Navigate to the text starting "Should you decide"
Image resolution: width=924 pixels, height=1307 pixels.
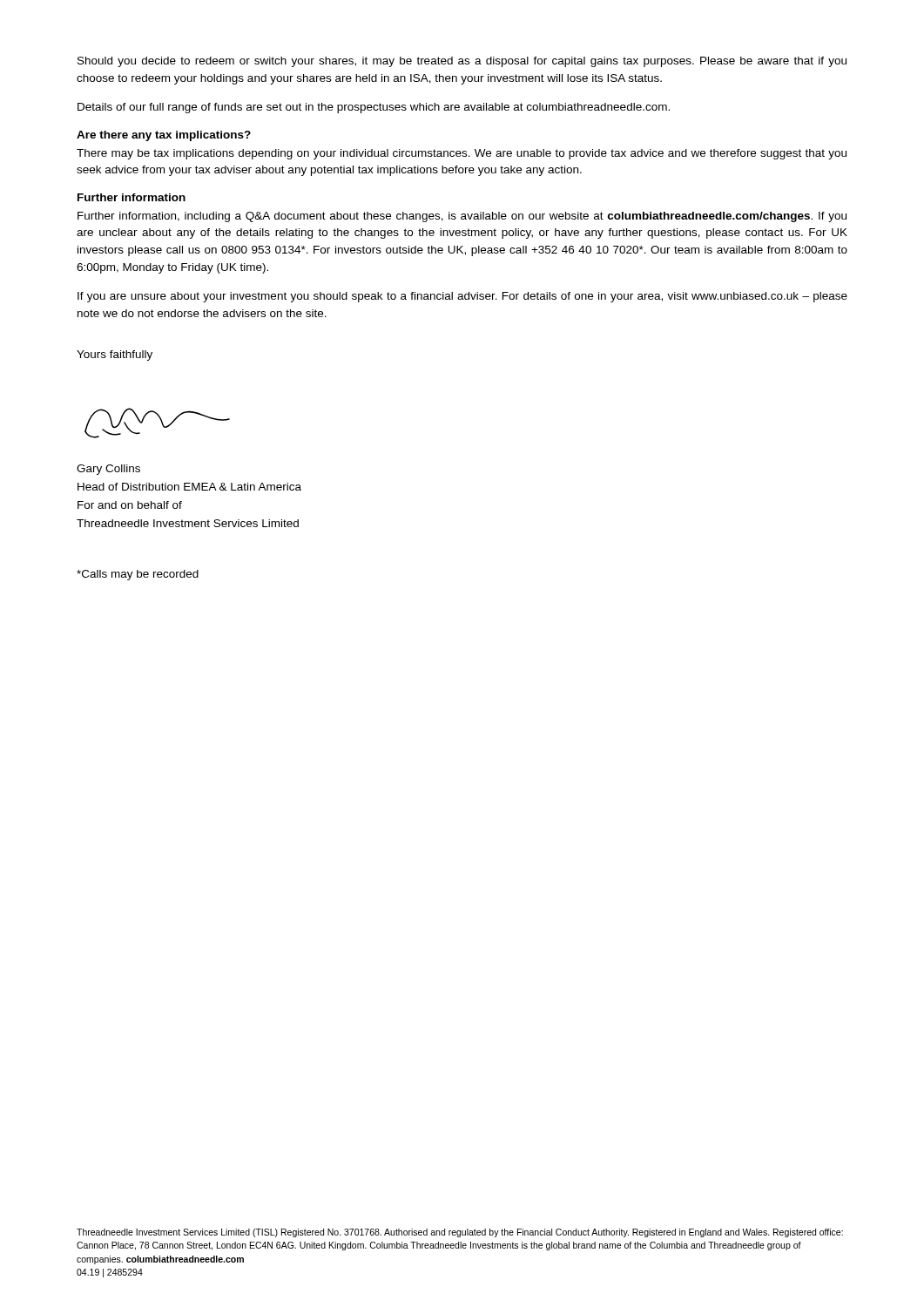[x=462, y=69]
